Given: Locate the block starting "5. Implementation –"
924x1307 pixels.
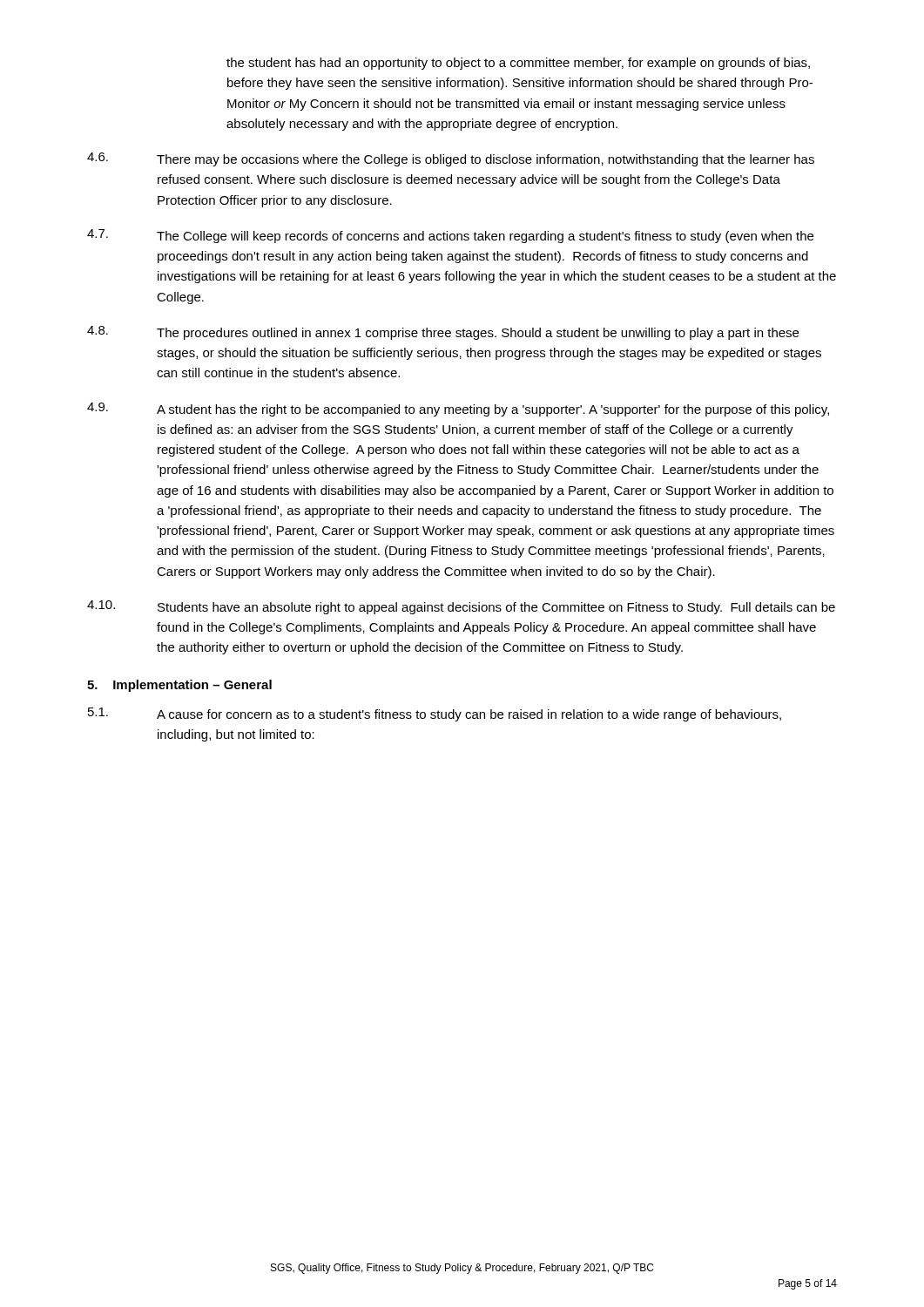Looking at the screenshot, I should pyautogui.click(x=180, y=684).
